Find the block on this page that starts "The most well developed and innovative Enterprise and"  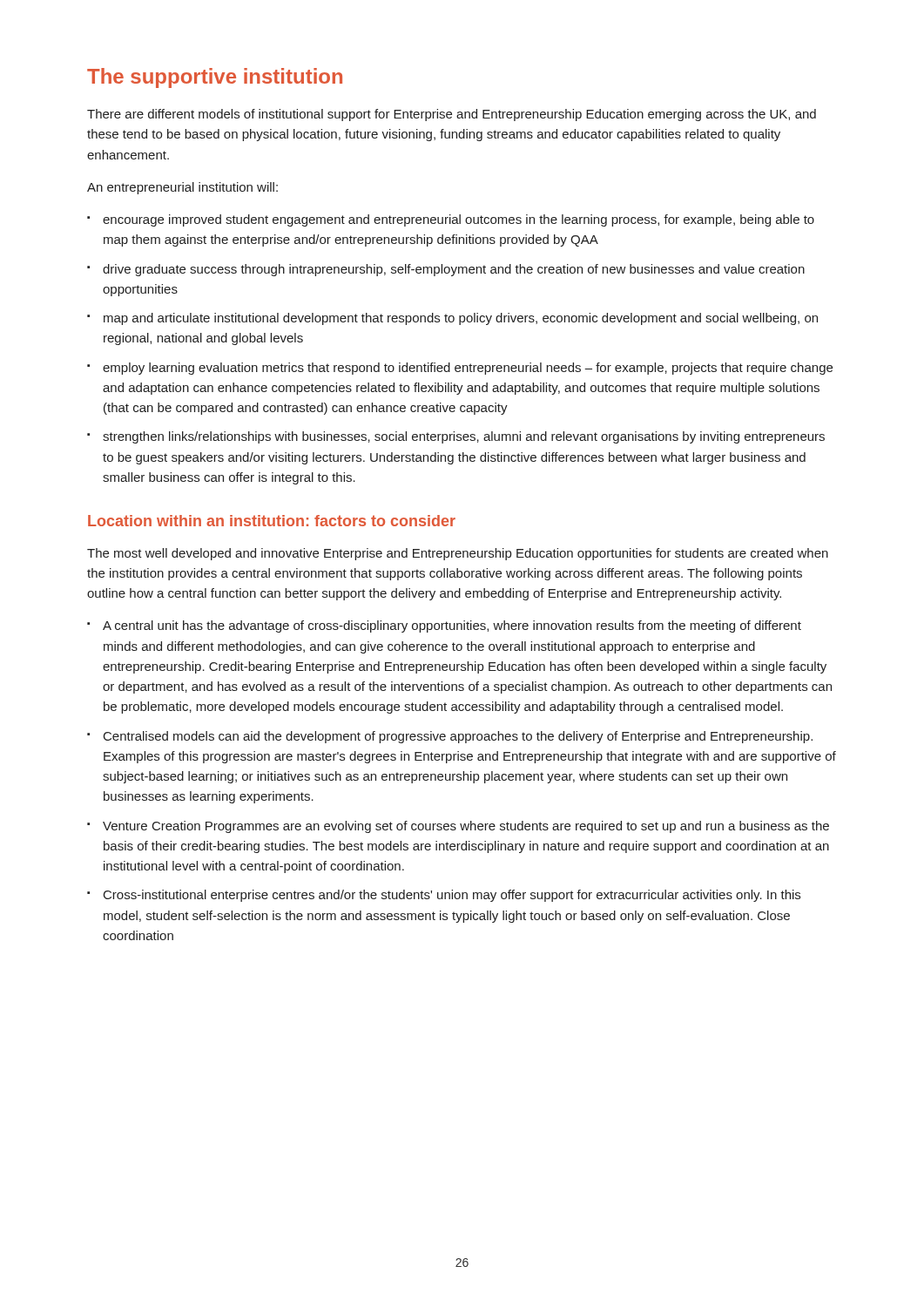(x=462, y=573)
